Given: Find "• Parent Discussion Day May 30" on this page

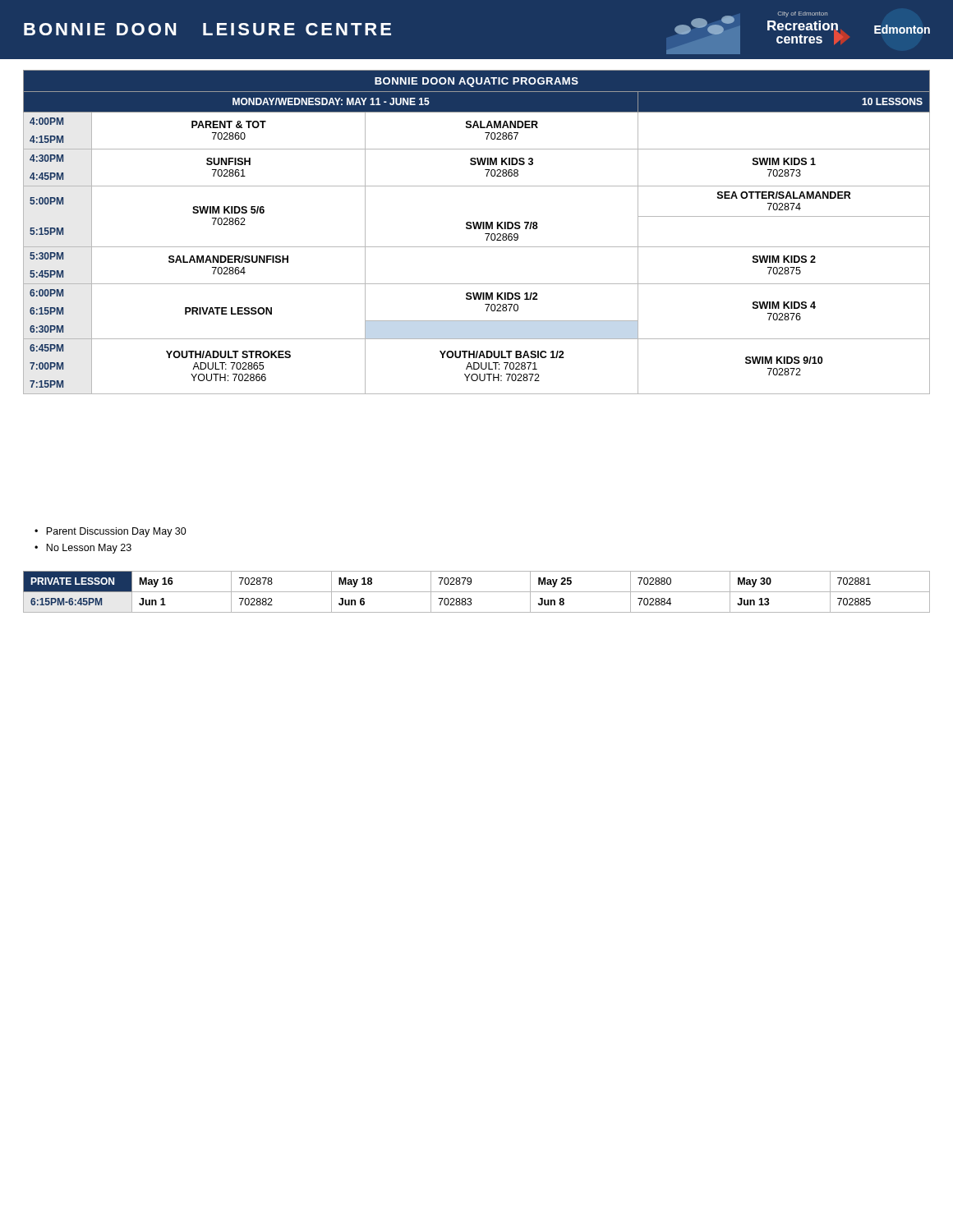Looking at the screenshot, I should [110, 531].
